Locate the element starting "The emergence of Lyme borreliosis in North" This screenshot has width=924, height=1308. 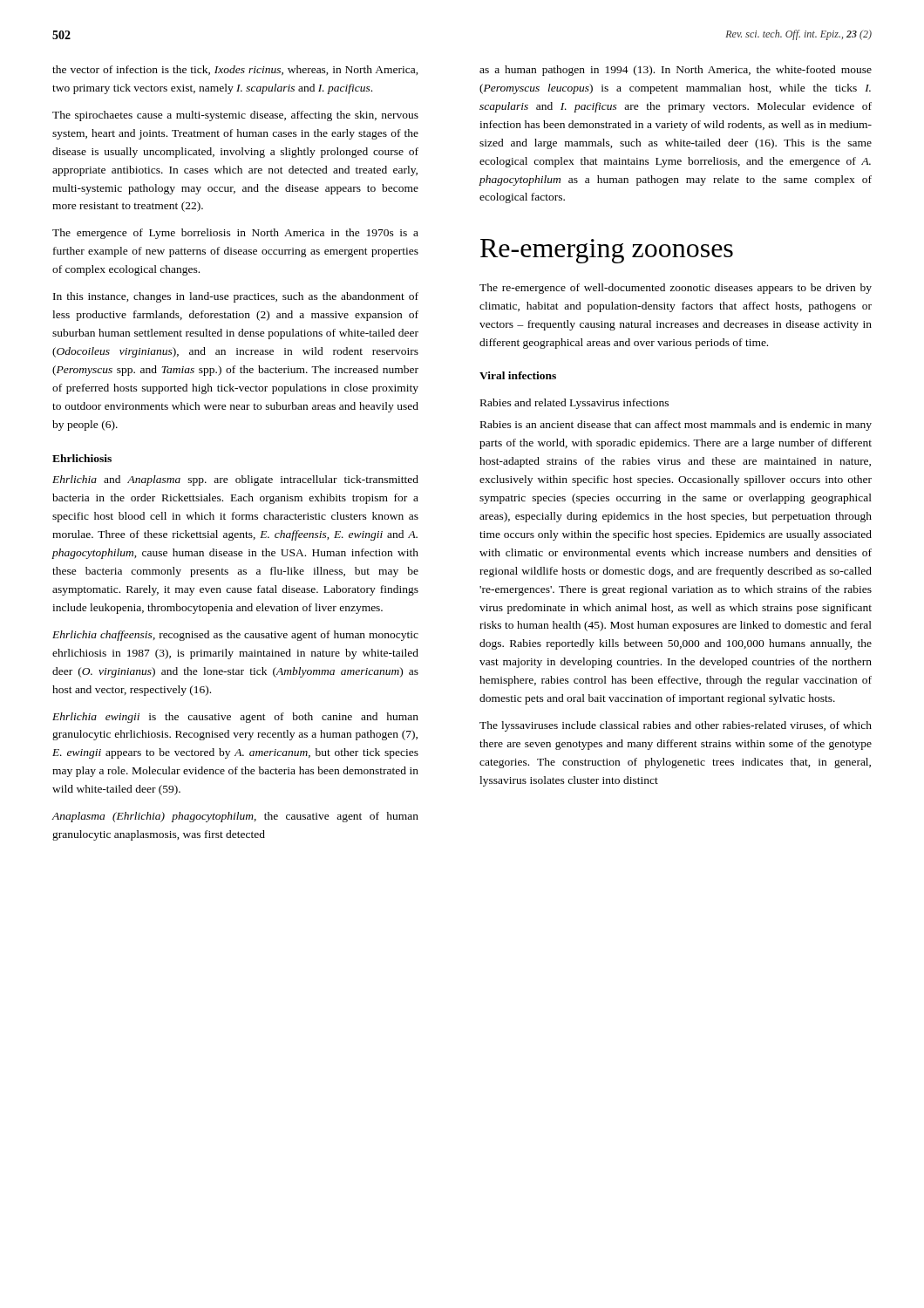tap(235, 252)
